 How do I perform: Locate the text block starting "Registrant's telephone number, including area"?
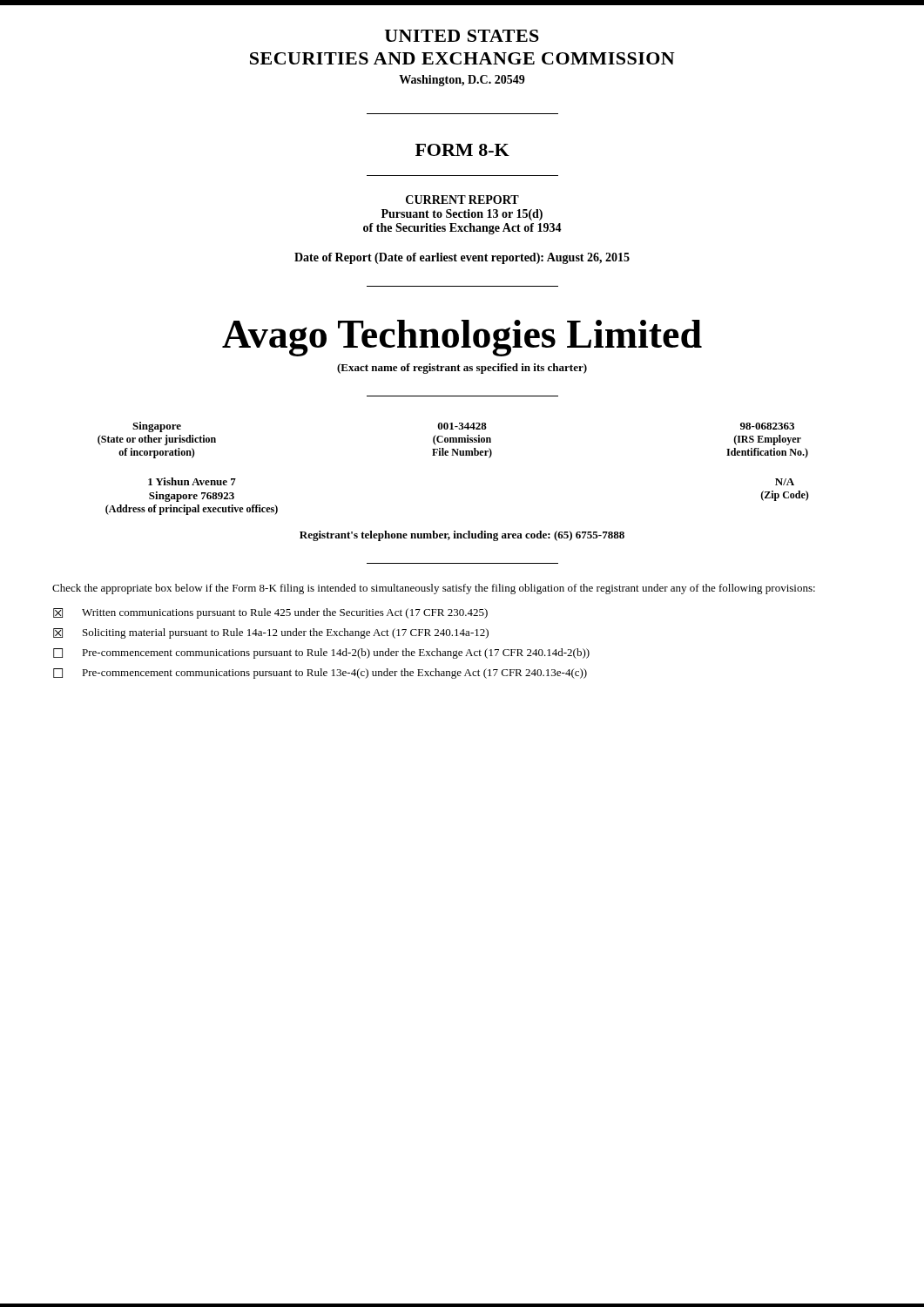(x=462, y=535)
